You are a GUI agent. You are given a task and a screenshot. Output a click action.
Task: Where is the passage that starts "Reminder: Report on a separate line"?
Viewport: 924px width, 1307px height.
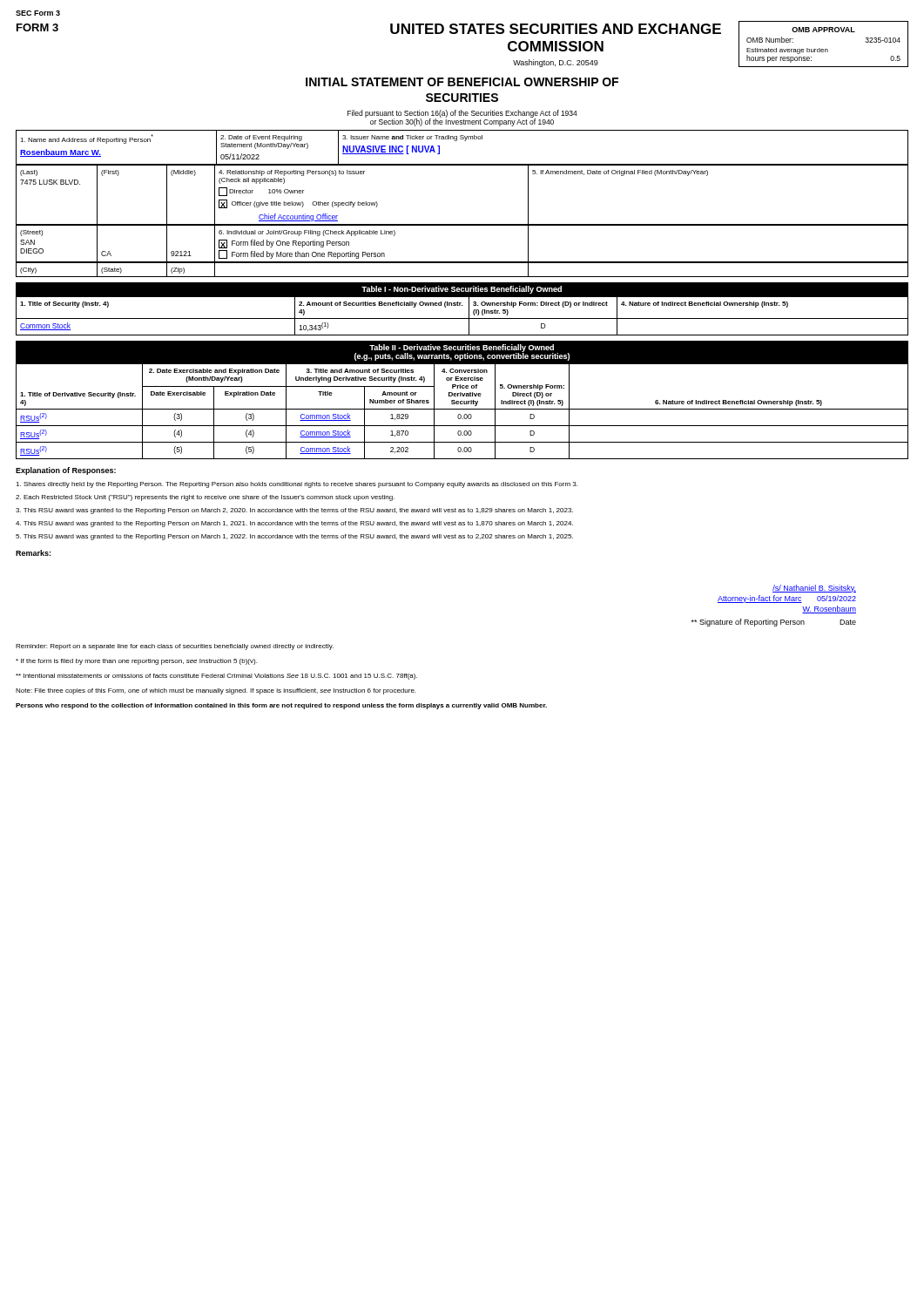pyautogui.click(x=175, y=647)
